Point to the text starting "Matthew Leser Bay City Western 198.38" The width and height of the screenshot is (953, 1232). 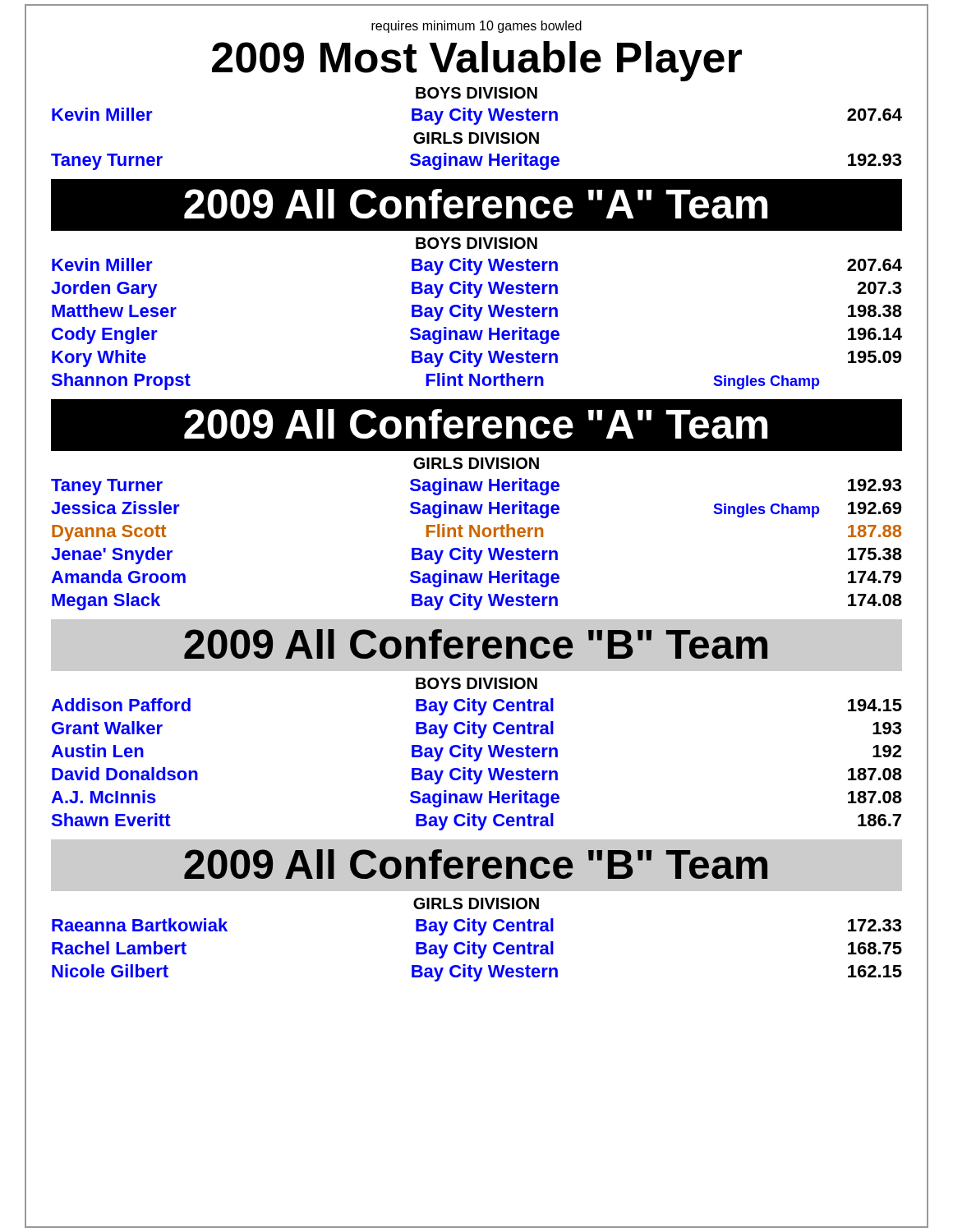476,311
